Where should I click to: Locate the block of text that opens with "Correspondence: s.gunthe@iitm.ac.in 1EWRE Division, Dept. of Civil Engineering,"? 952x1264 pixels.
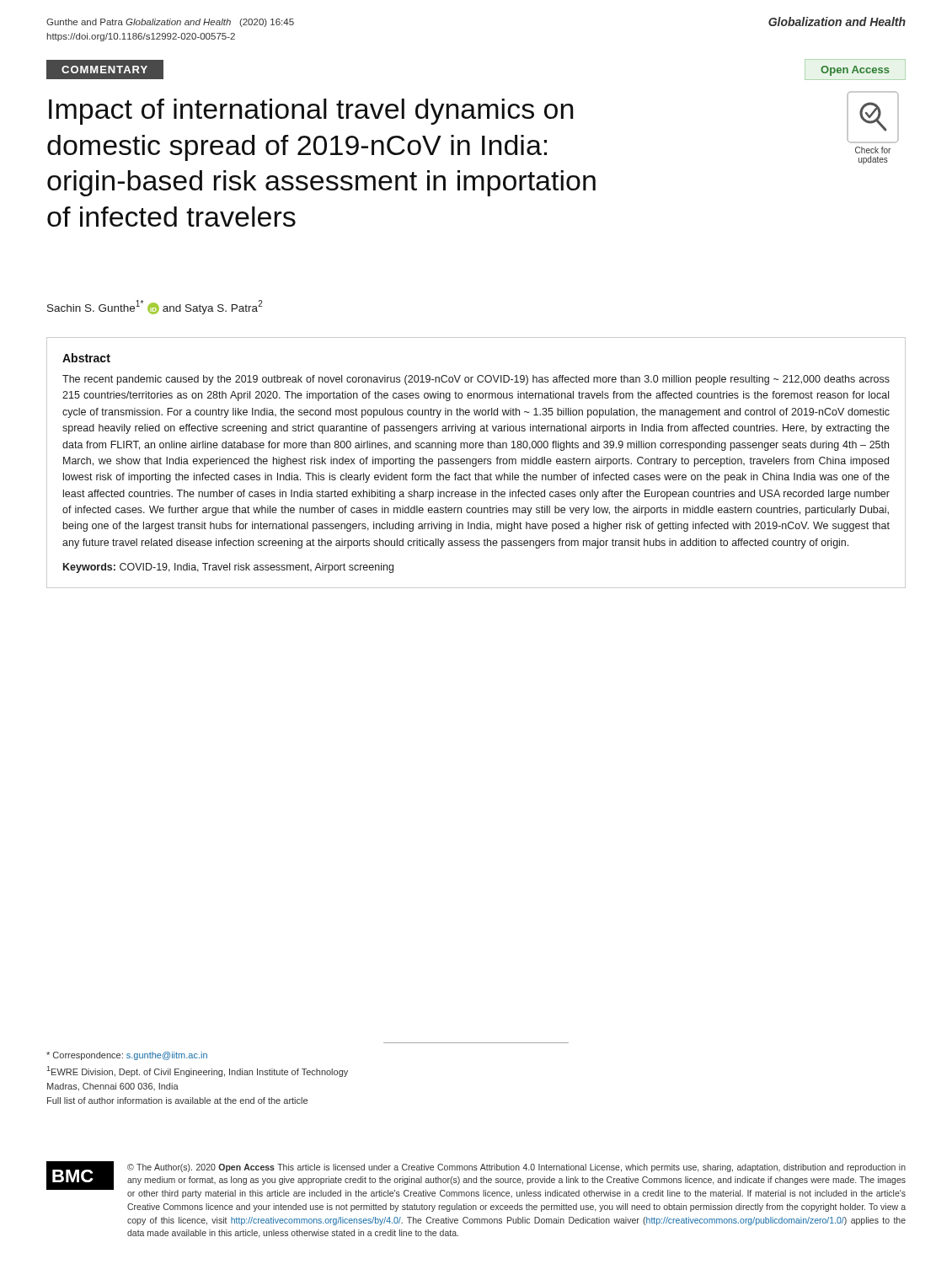[307, 1074]
